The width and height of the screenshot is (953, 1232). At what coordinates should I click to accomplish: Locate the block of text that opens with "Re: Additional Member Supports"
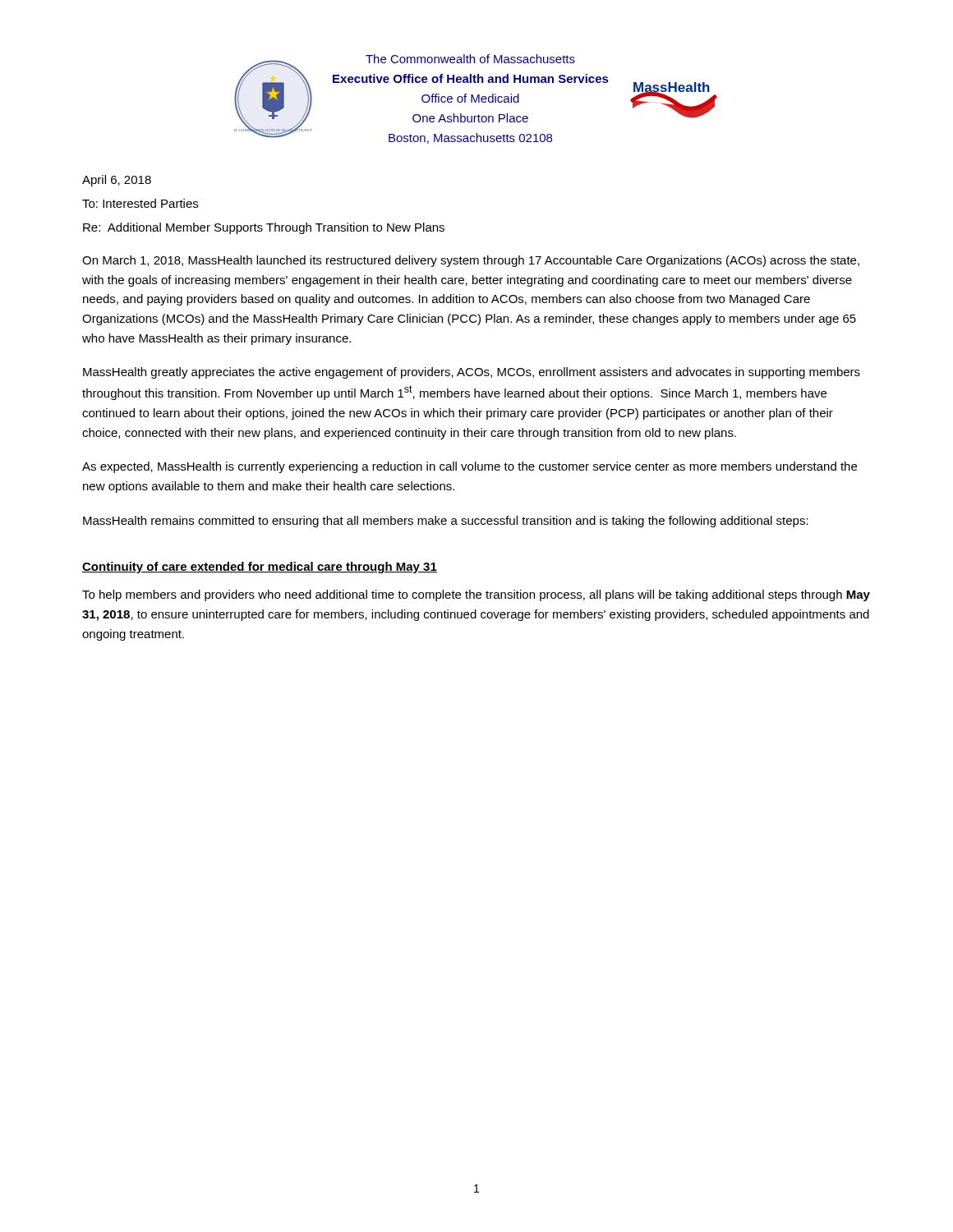click(x=264, y=227)
